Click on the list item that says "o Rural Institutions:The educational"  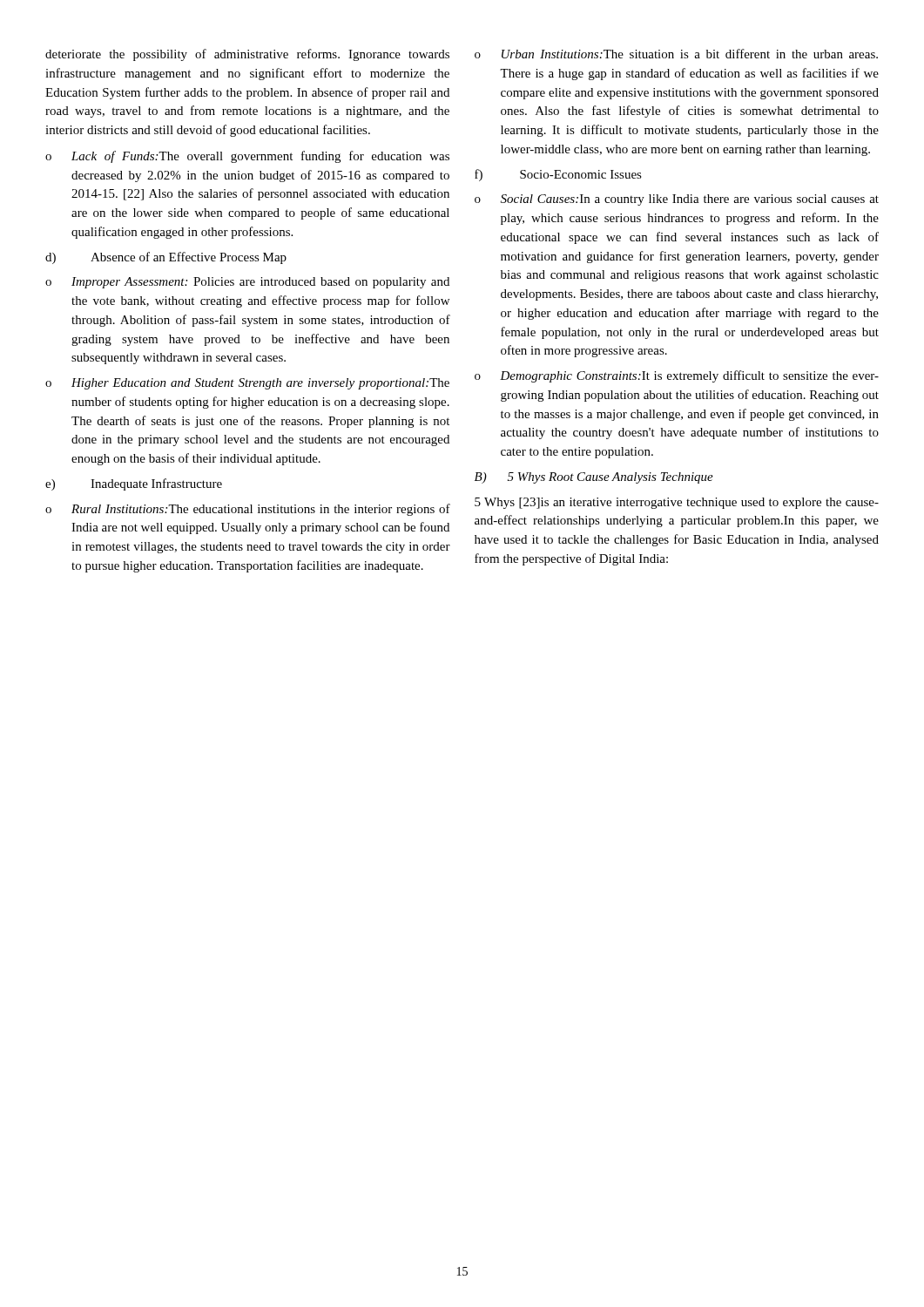[x=248, y=538]
